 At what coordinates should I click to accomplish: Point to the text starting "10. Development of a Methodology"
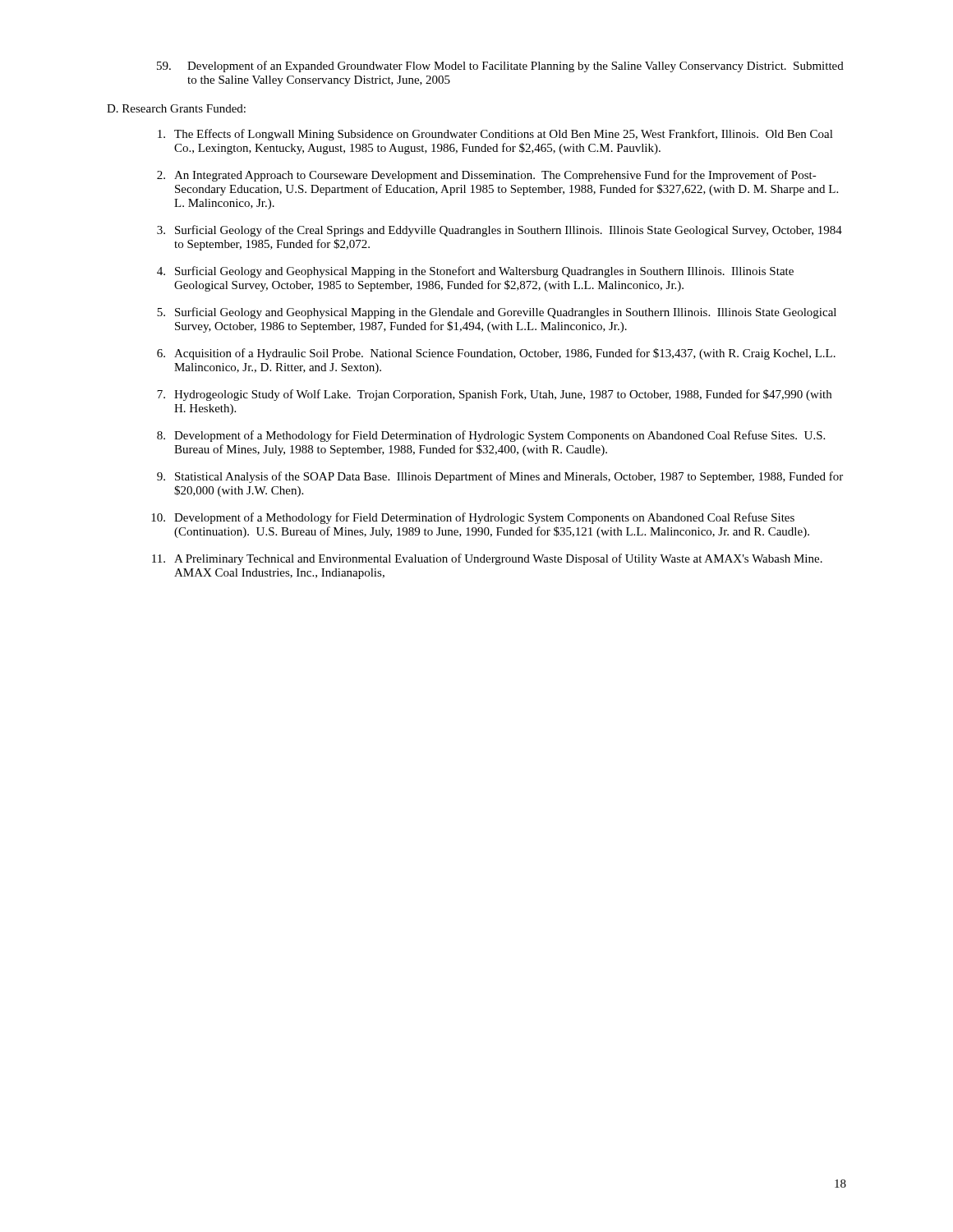489,525
